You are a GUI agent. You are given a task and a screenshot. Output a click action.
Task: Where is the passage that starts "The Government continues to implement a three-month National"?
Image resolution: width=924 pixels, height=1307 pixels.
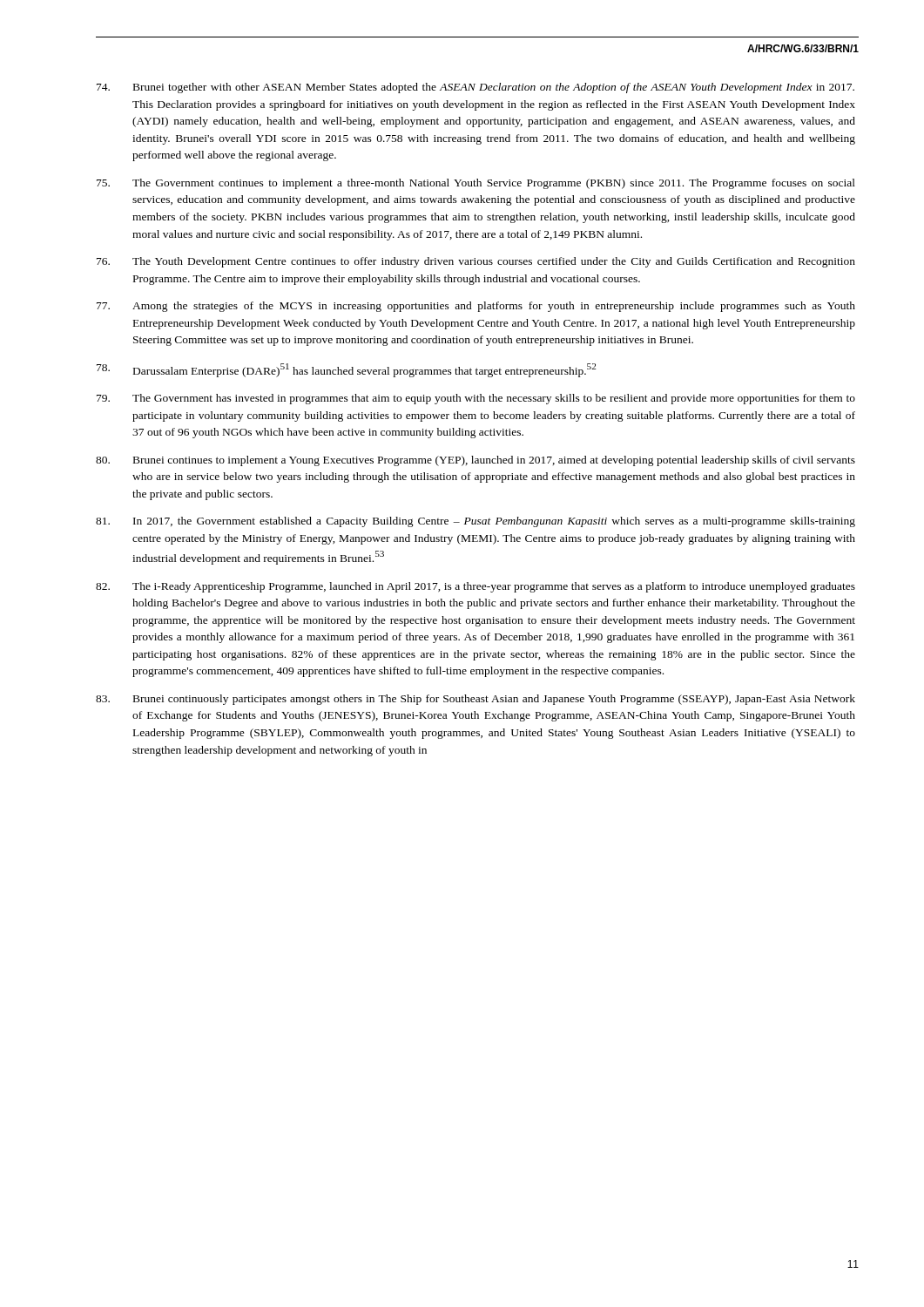tap(475, 208)
